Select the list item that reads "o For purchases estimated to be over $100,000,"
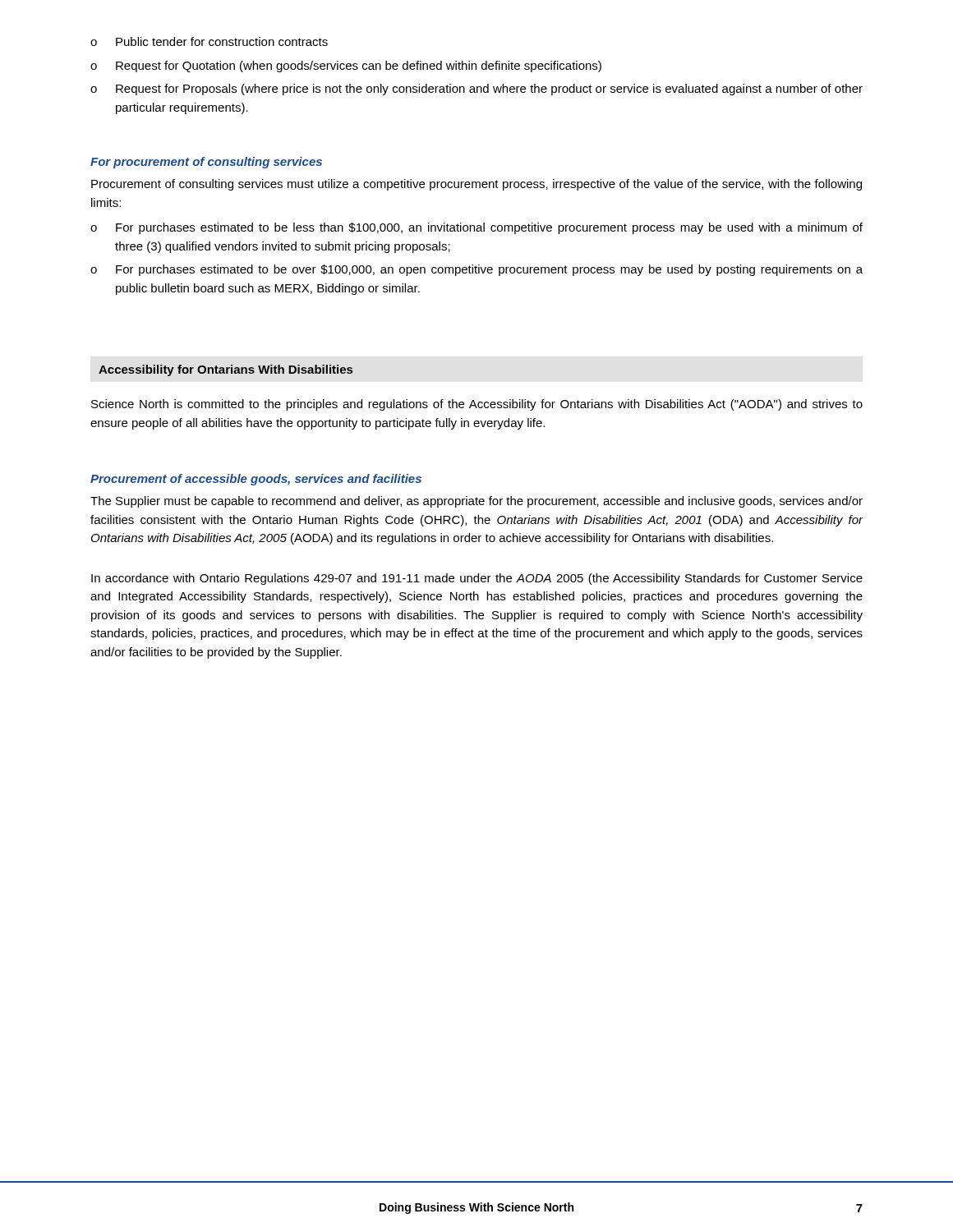 click(476, 279)
